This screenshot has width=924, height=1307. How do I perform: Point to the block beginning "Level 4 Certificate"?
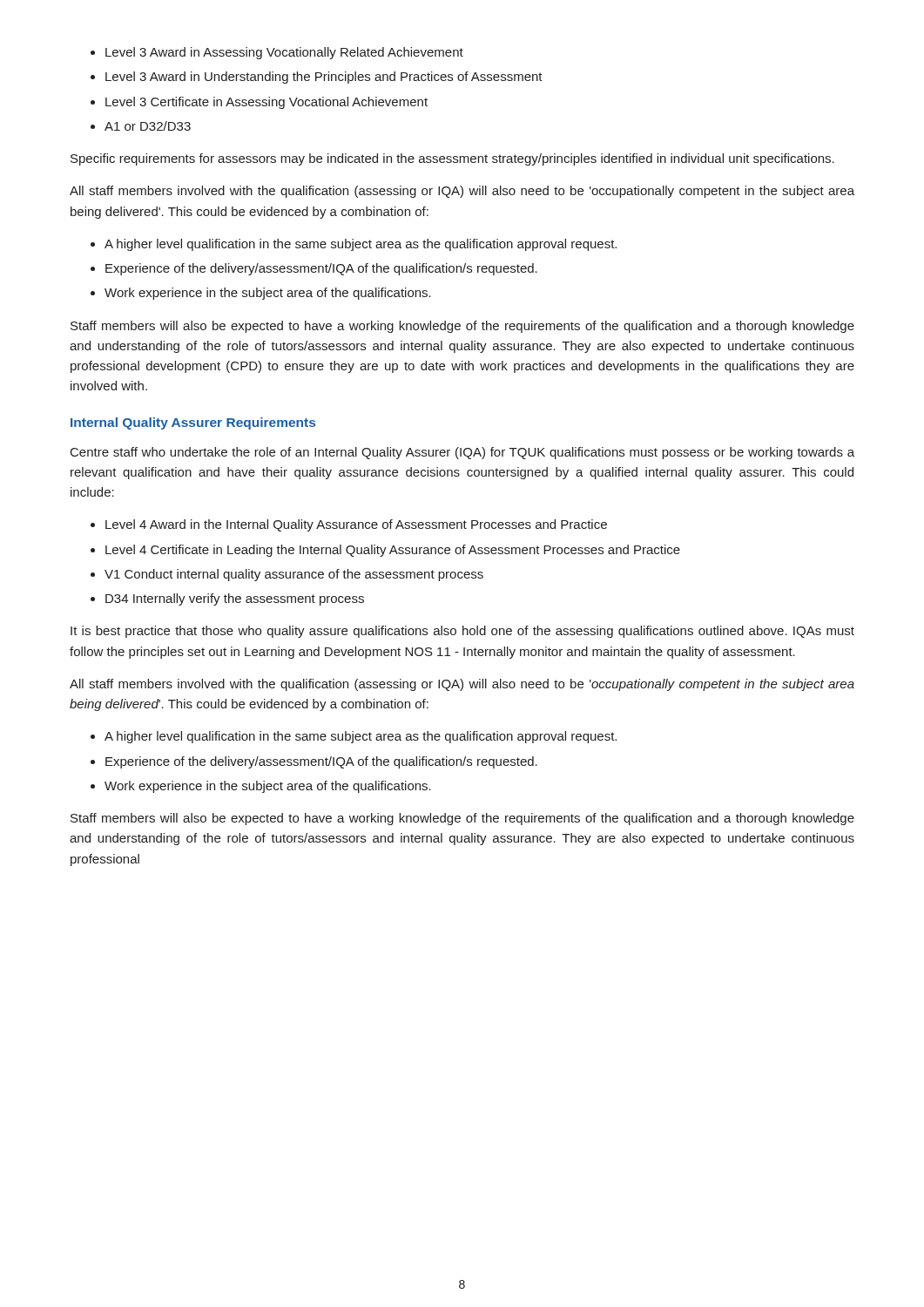point(479,549)
